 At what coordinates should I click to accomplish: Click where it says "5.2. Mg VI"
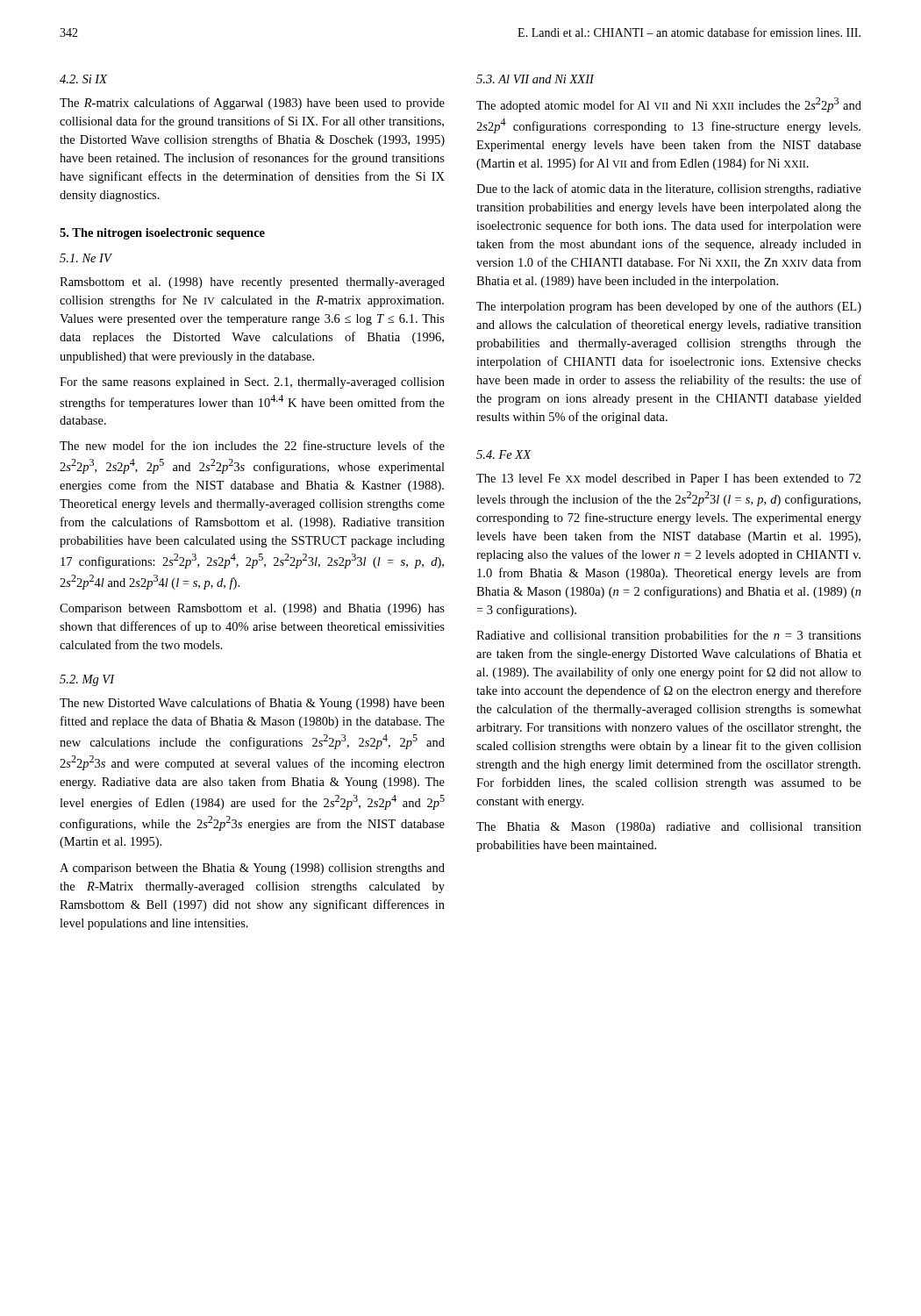[x=87, y=679]
